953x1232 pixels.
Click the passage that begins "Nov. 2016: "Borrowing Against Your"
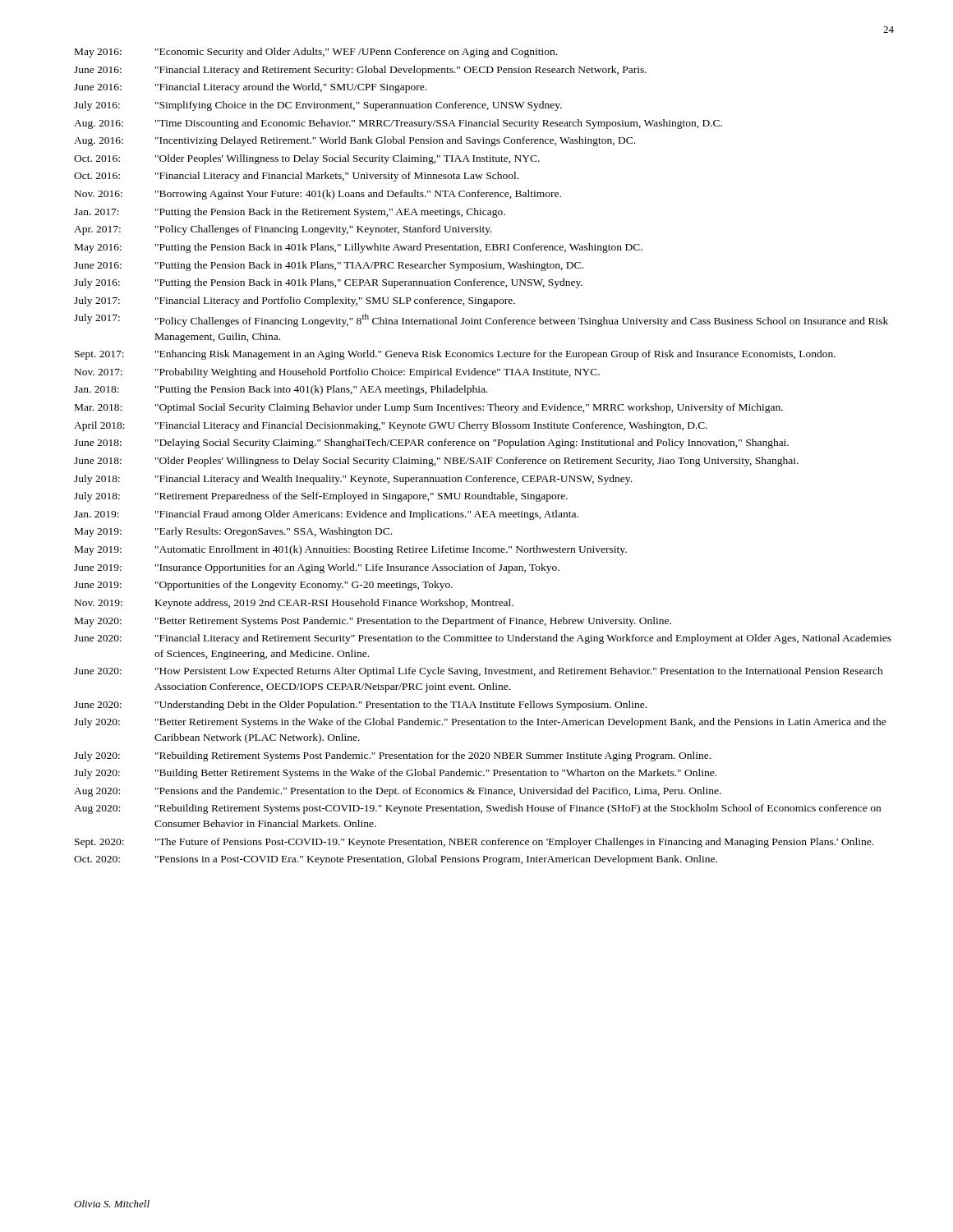(x=484, y=194)
